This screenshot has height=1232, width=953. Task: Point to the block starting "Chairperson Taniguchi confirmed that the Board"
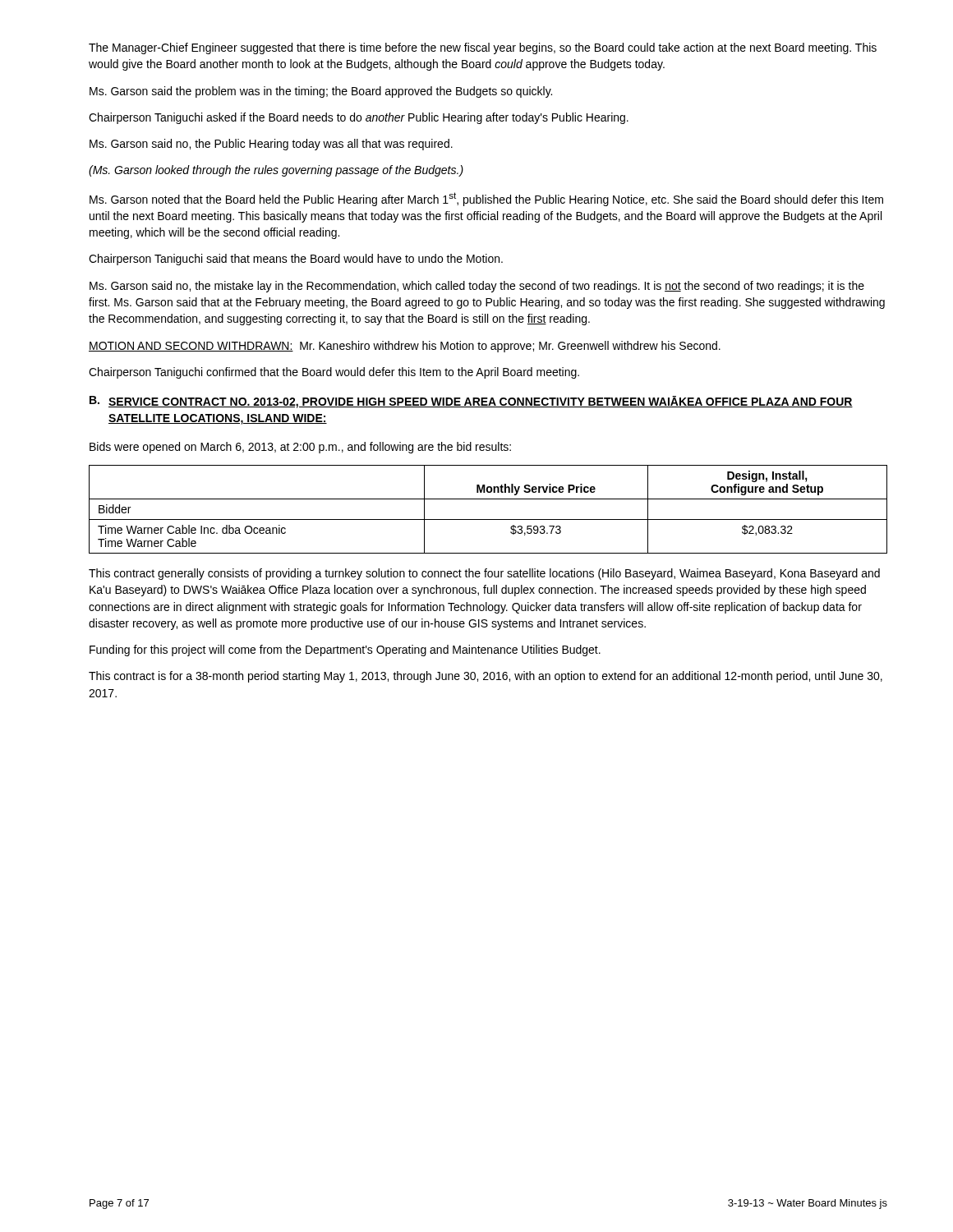tap(334, 372)
